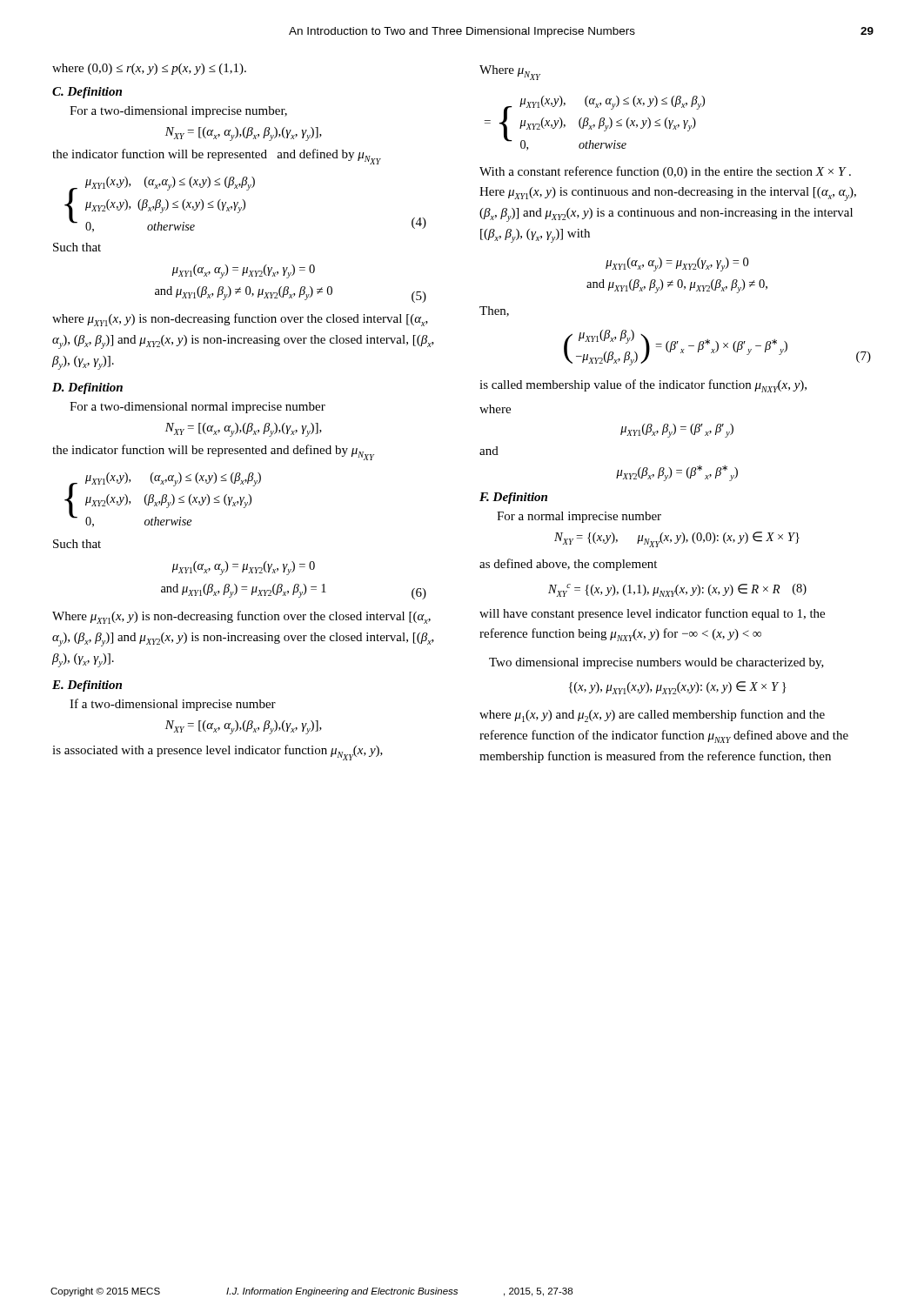Locate the block of text that opens with "is called membership"
Viewport: 924px width, 1305px height.
643,386
